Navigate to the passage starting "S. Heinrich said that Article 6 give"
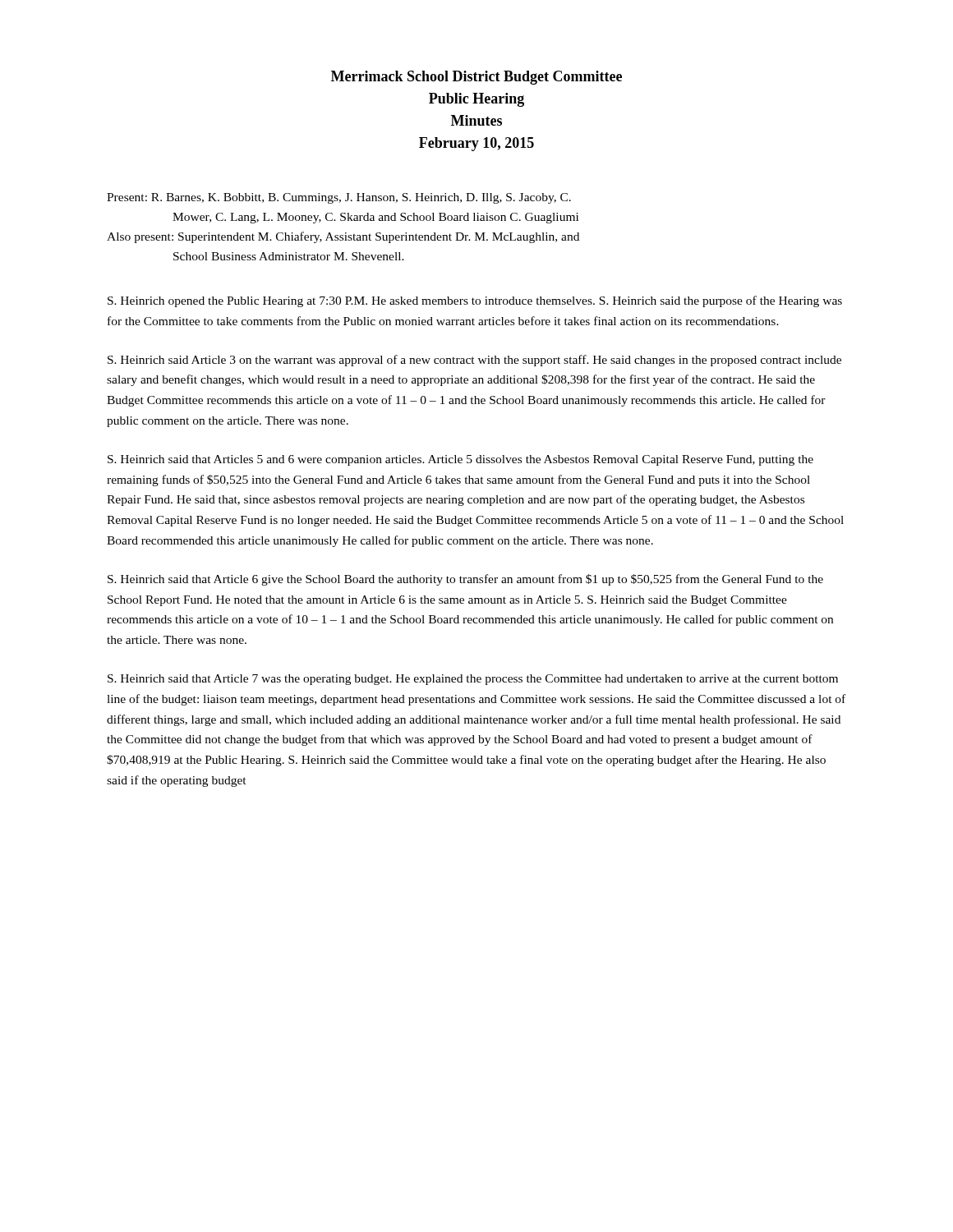The image size is (953, 1232). point(470,609)
